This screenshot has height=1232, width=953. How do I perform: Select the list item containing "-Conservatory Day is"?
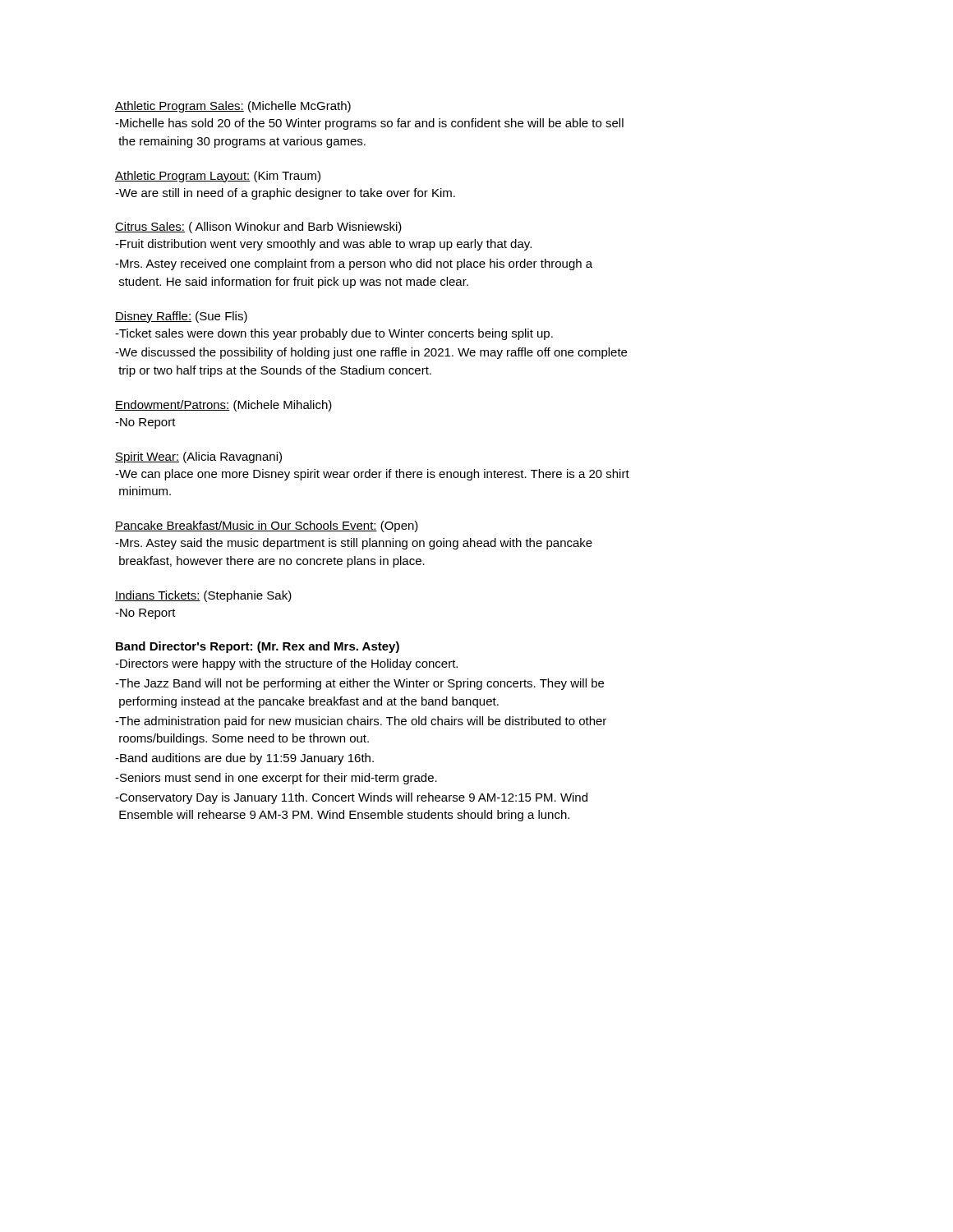(352, 806)
